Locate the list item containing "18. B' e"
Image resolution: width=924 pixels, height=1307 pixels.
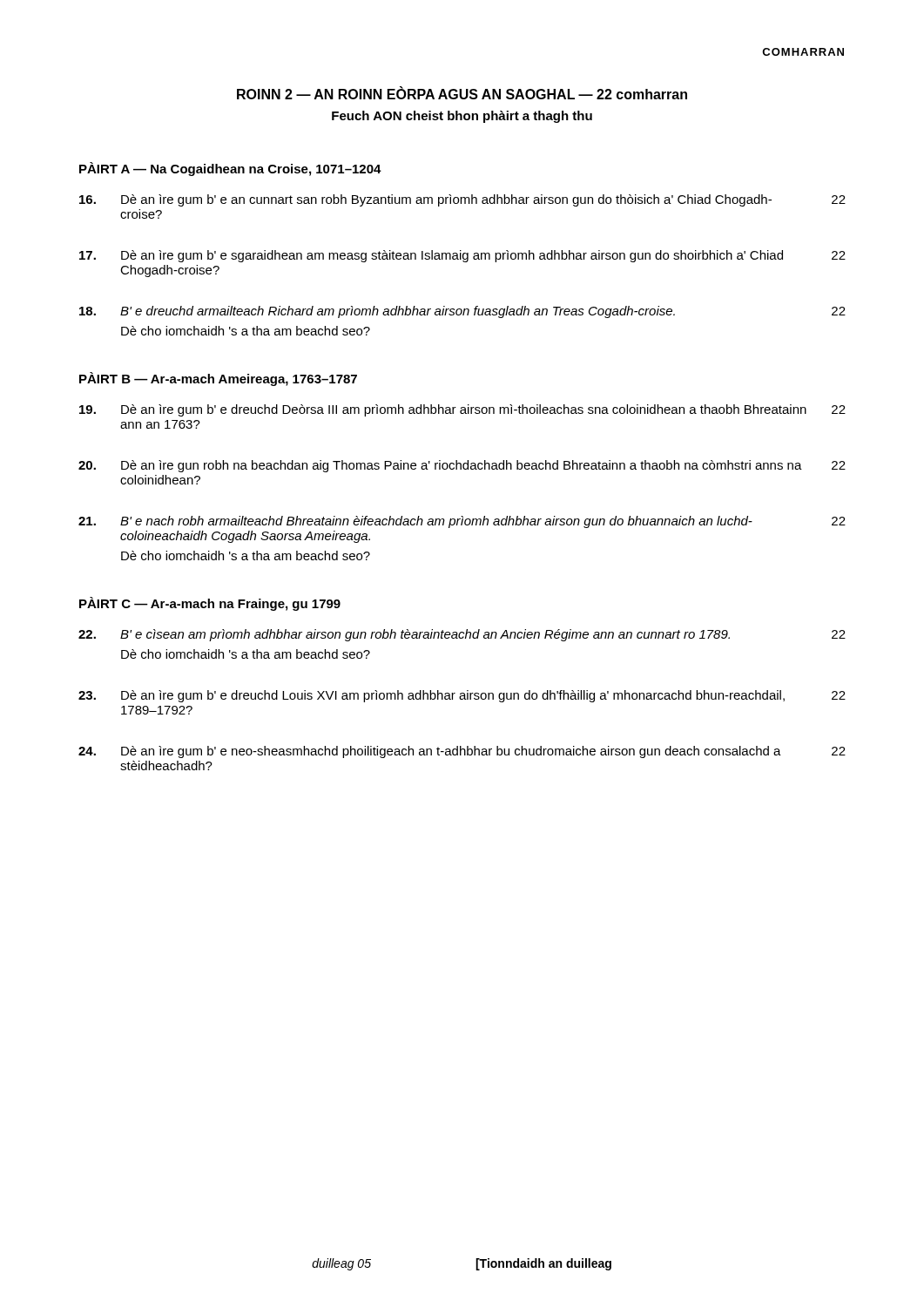[462, 323]
